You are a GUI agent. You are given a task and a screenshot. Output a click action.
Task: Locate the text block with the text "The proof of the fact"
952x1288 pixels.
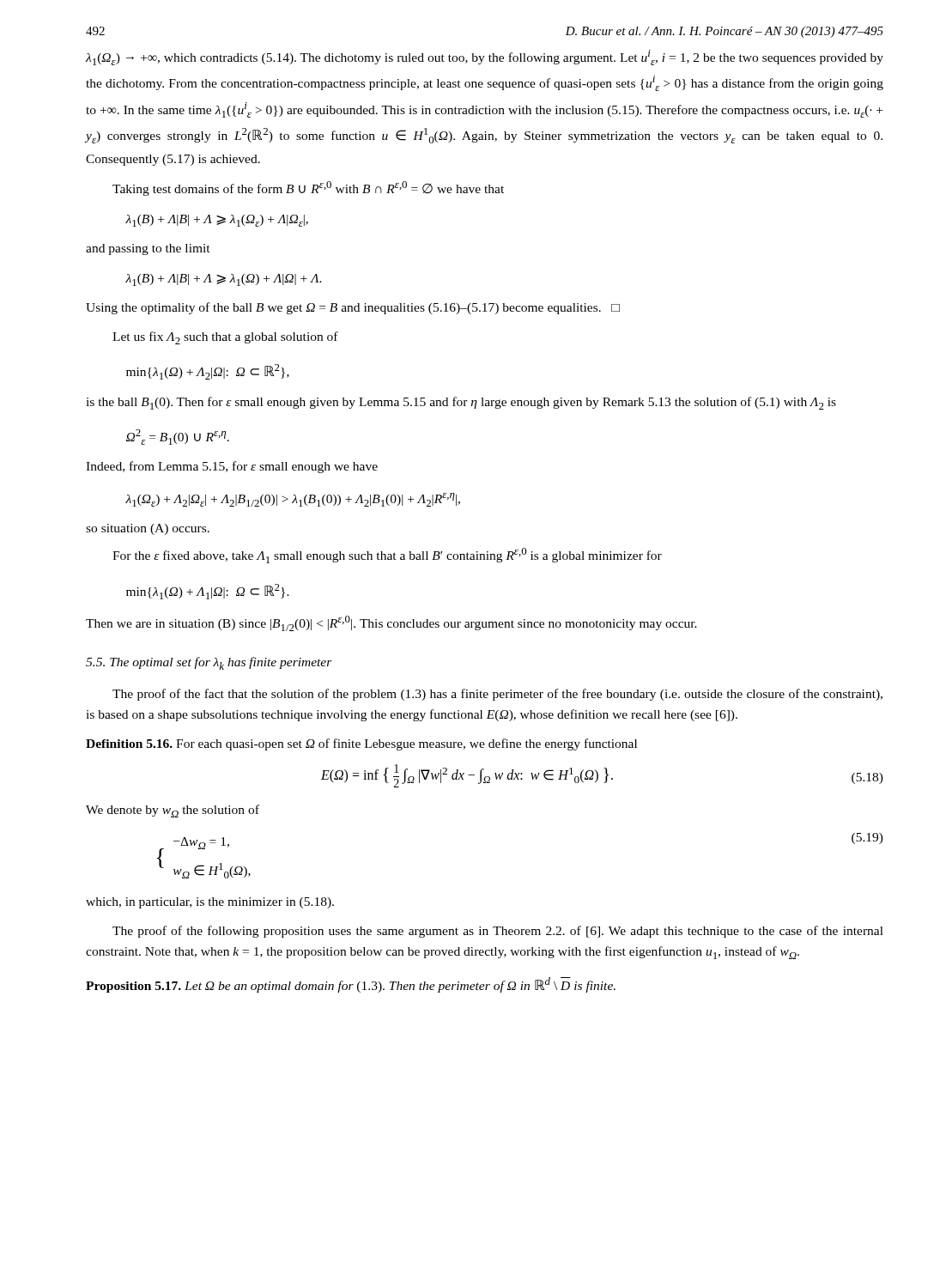[x=485, y=704]
